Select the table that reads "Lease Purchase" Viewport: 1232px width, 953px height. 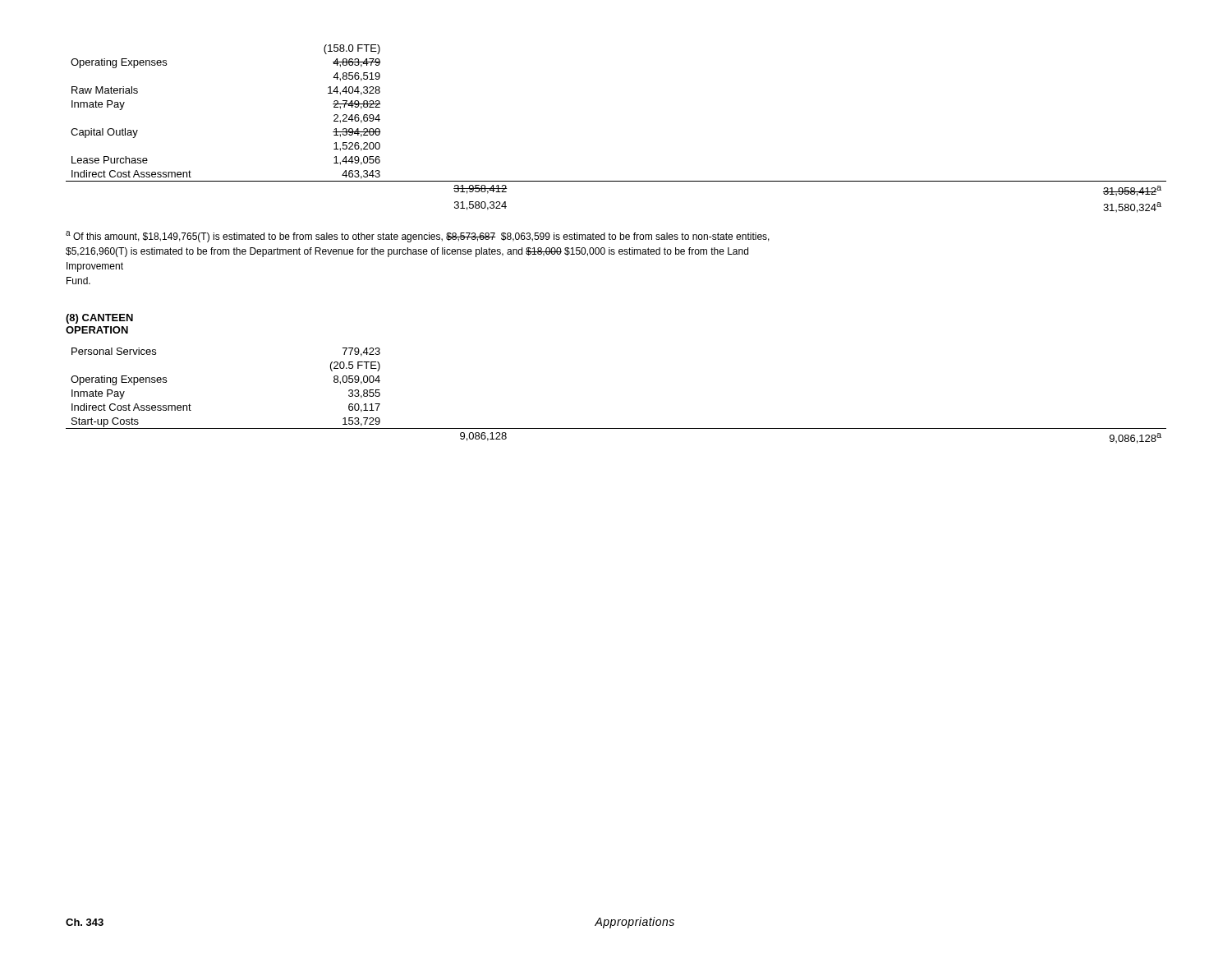click(616, 128)
